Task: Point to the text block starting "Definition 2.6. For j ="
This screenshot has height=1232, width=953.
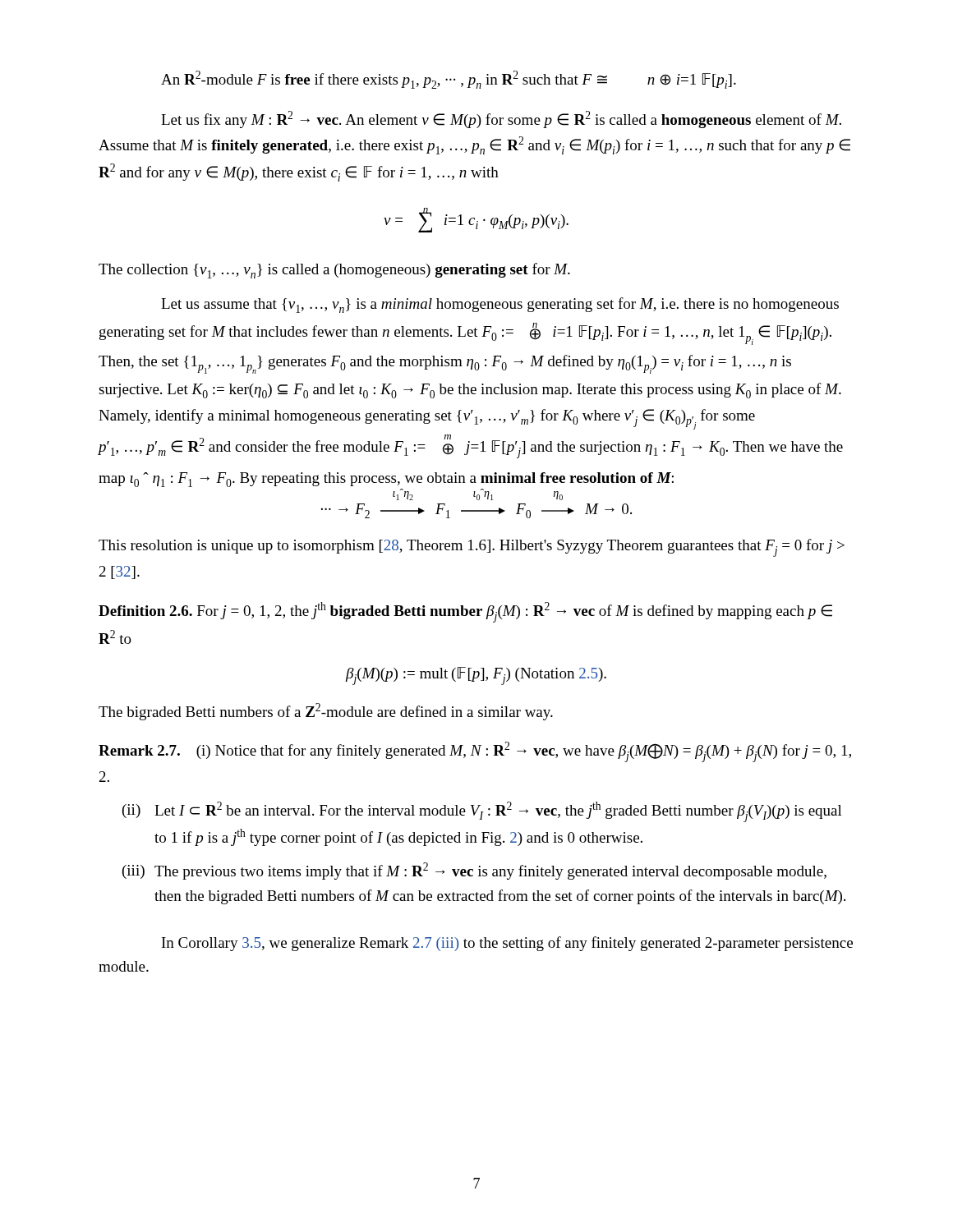Action: pyautogui.click(x=466, y=624)
